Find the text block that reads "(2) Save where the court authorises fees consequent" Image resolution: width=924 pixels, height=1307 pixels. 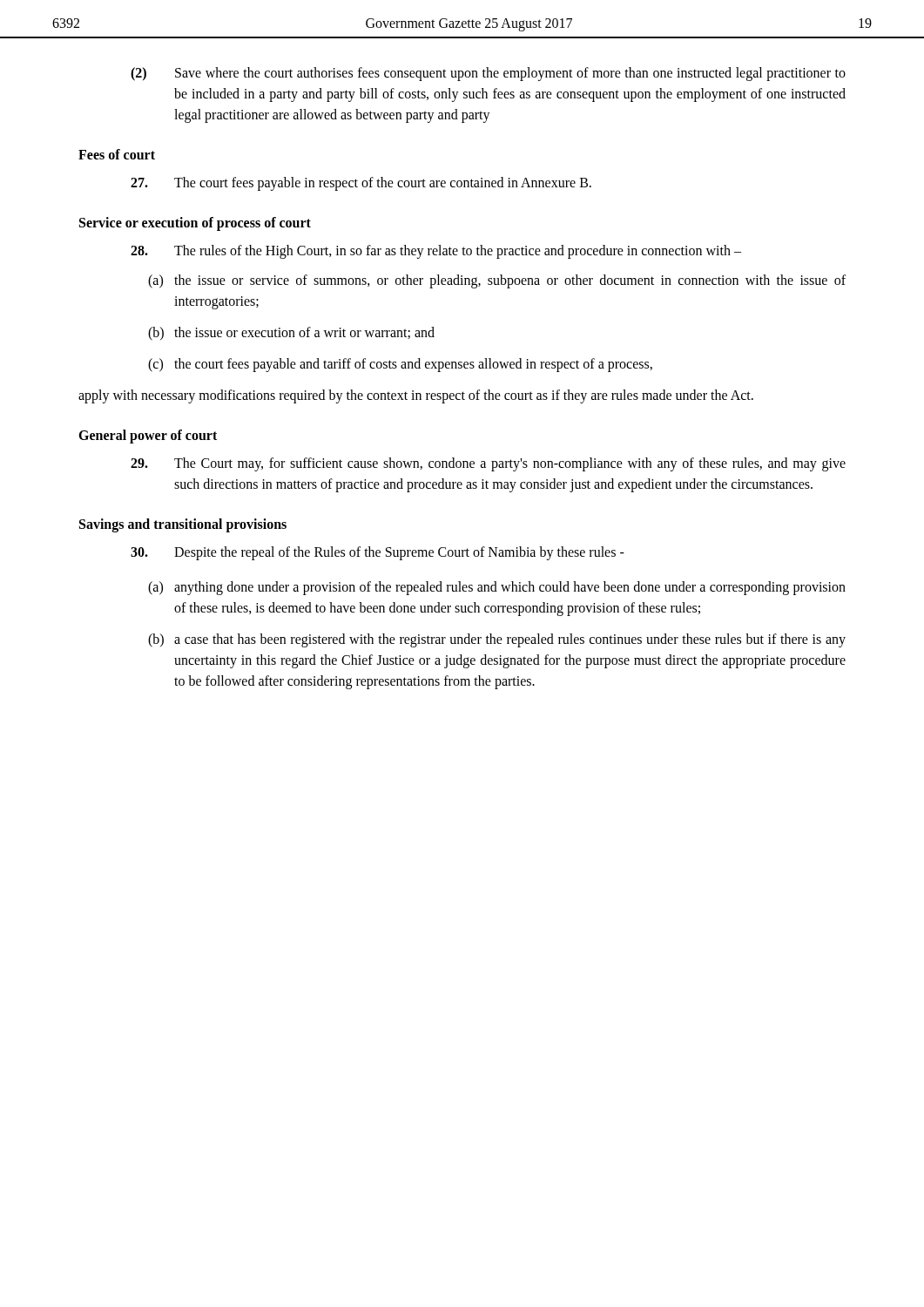pyautogui.click(x=462, y=94)
